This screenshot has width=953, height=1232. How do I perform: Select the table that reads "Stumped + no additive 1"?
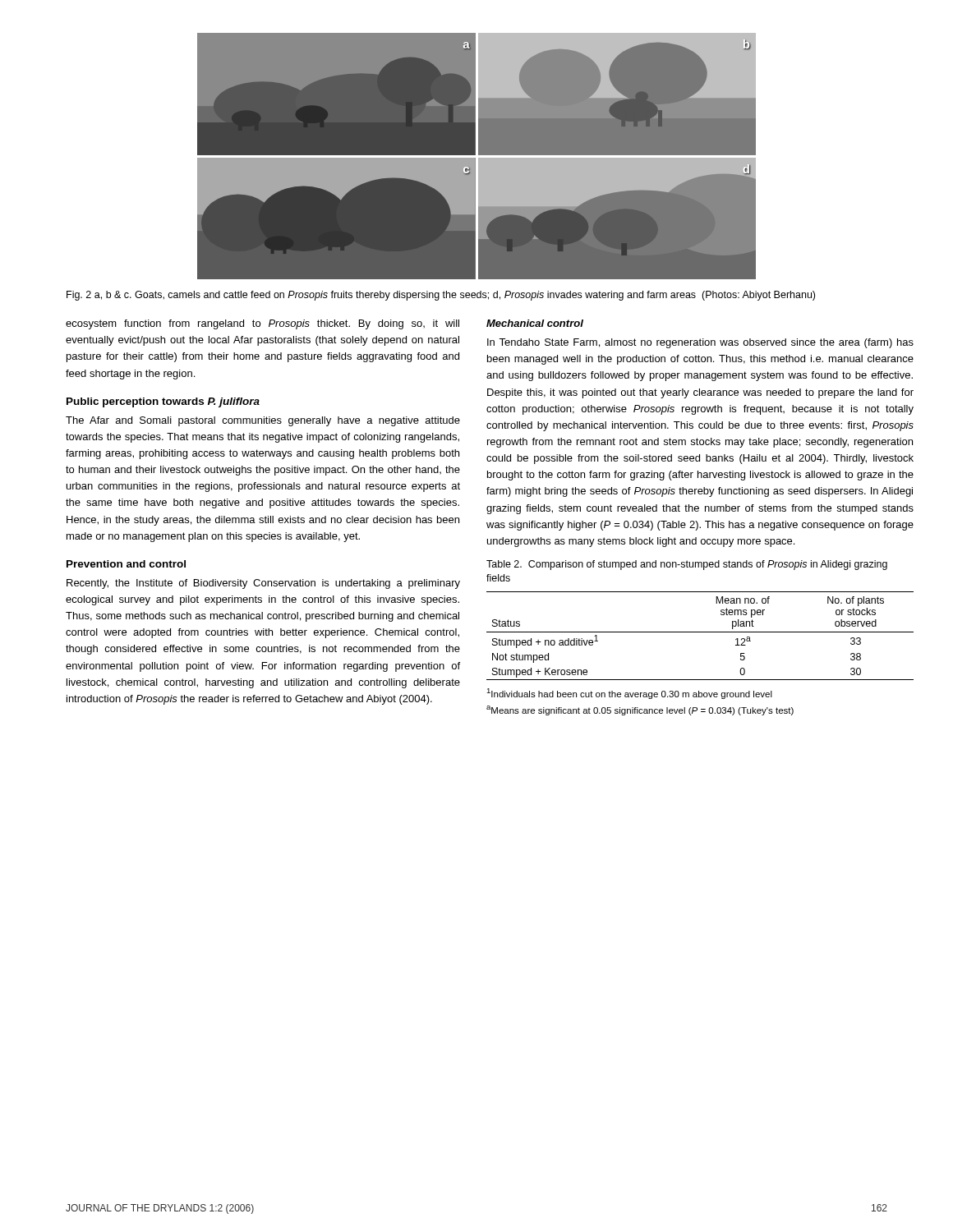(700, 636)
